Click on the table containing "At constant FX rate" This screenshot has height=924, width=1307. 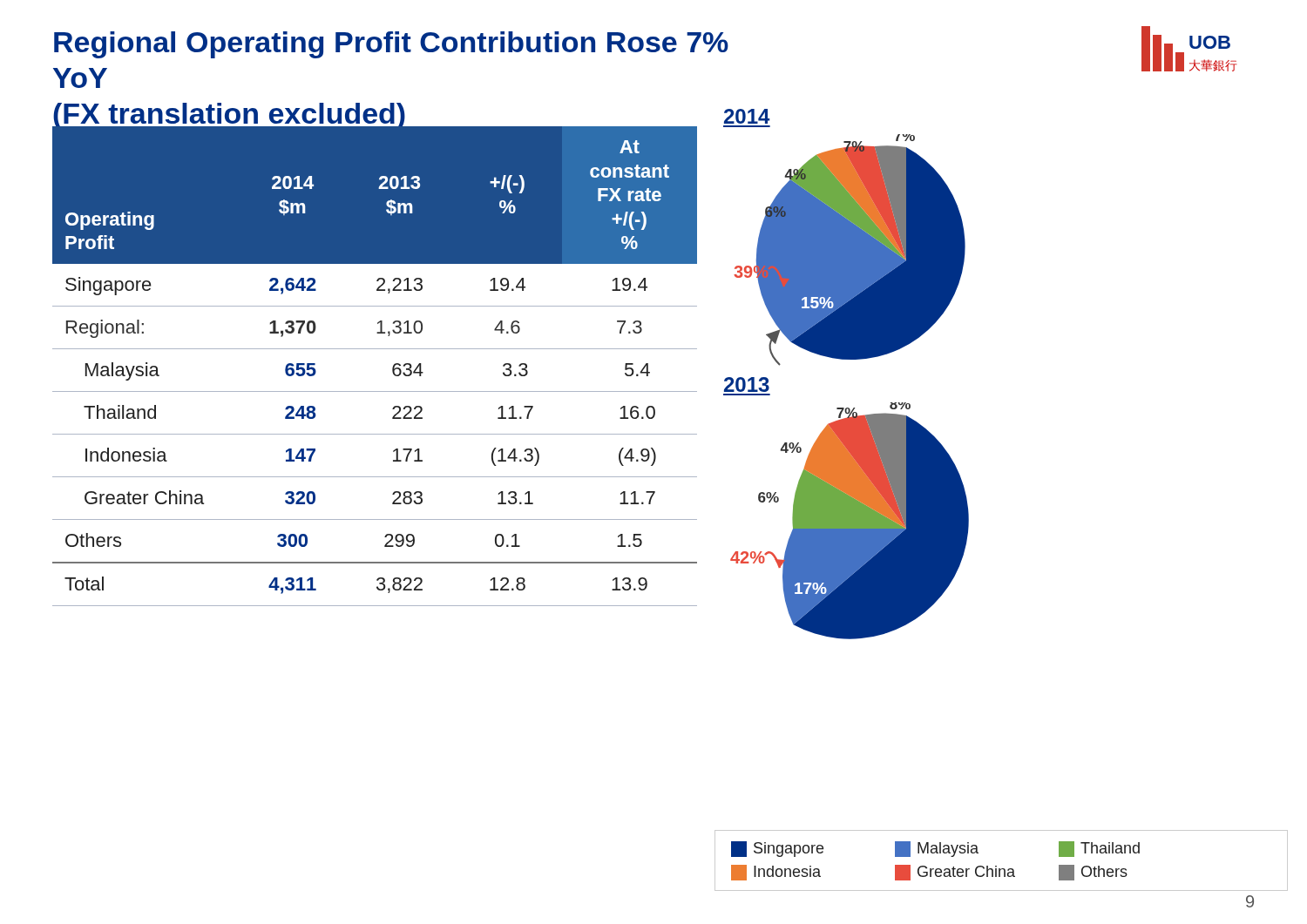point(375,366)
